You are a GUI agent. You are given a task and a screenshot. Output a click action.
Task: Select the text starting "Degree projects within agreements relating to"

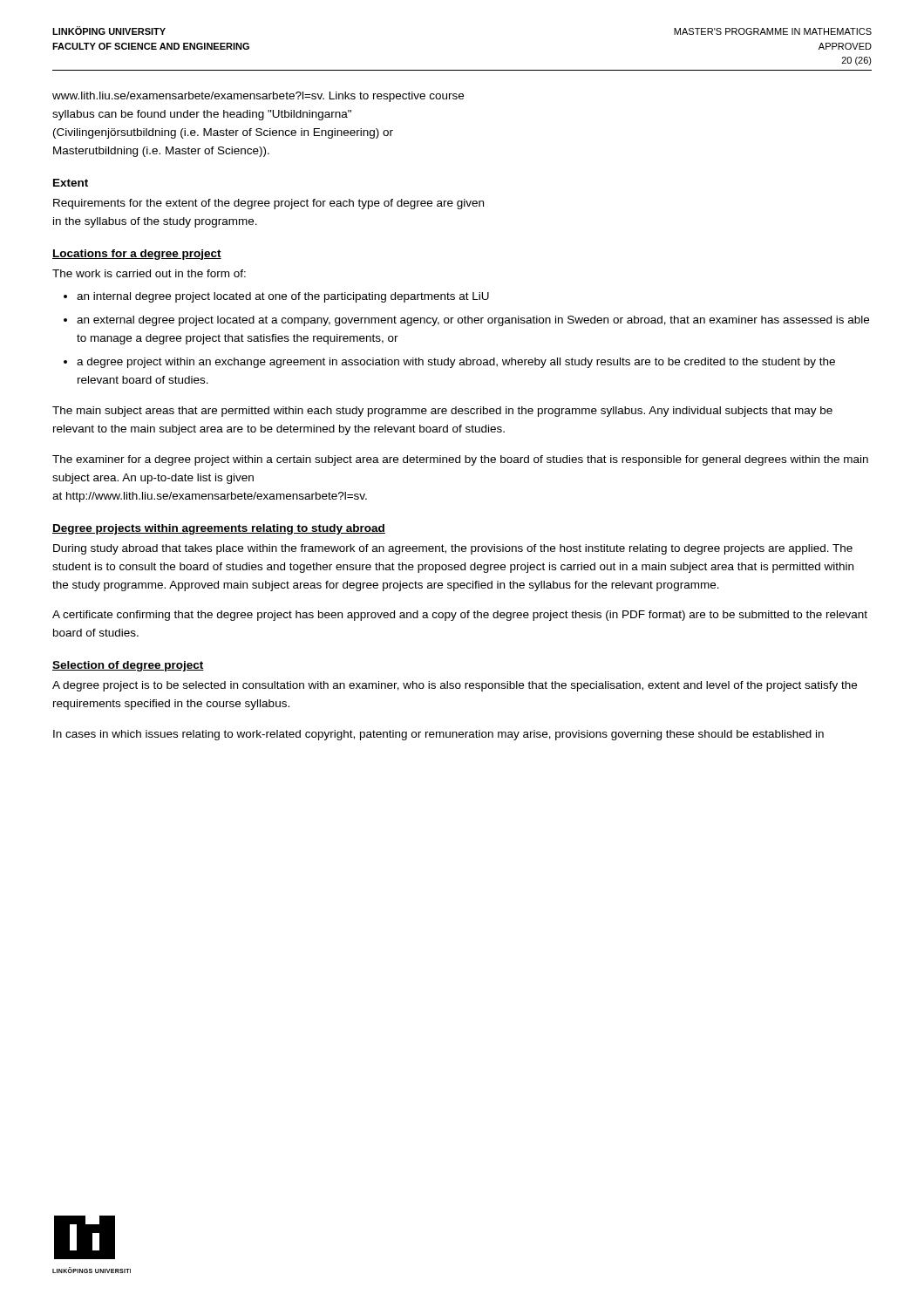click(219, 528)
